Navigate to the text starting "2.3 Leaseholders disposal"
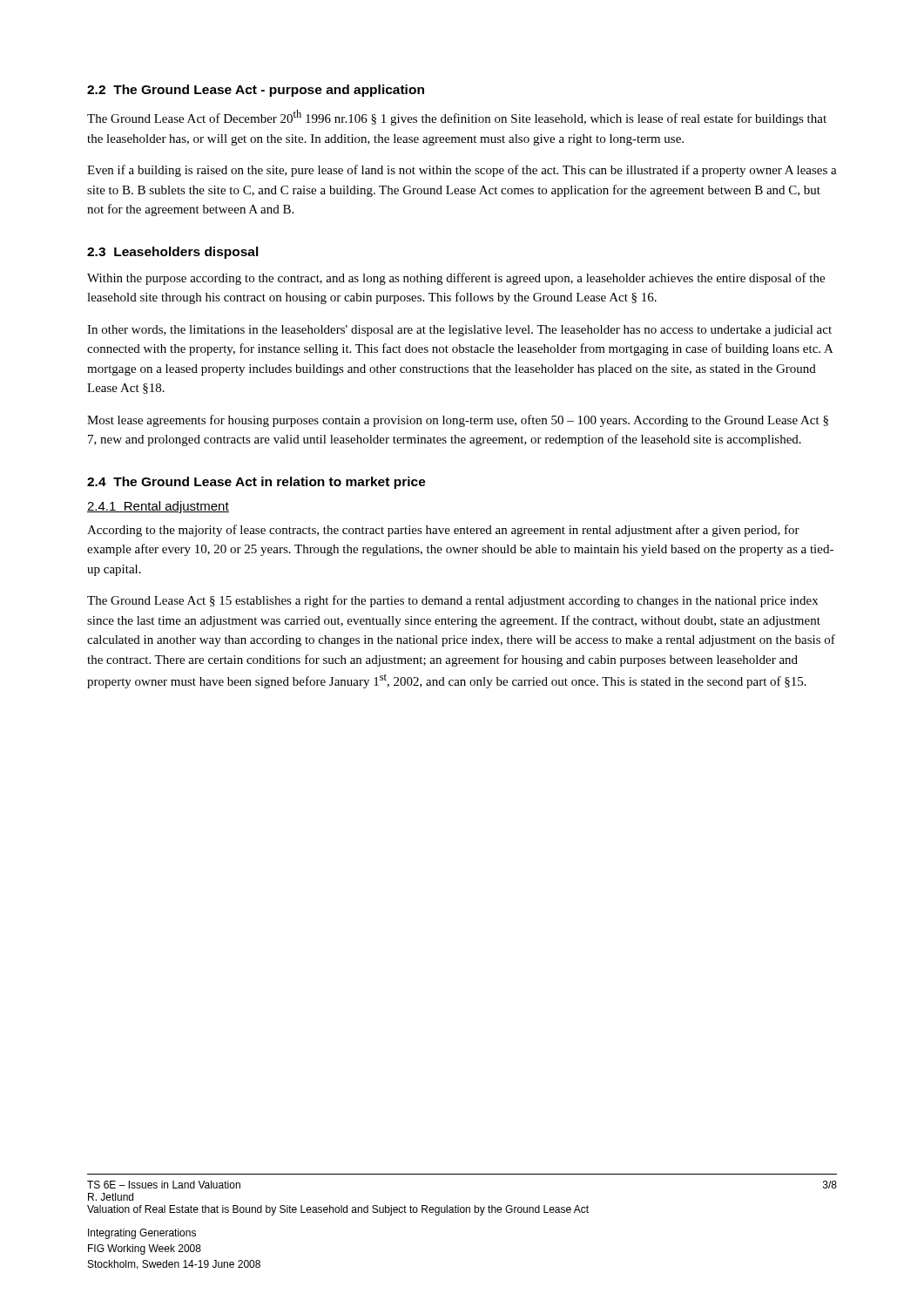The image size is (924, 1307). (173, 251)
